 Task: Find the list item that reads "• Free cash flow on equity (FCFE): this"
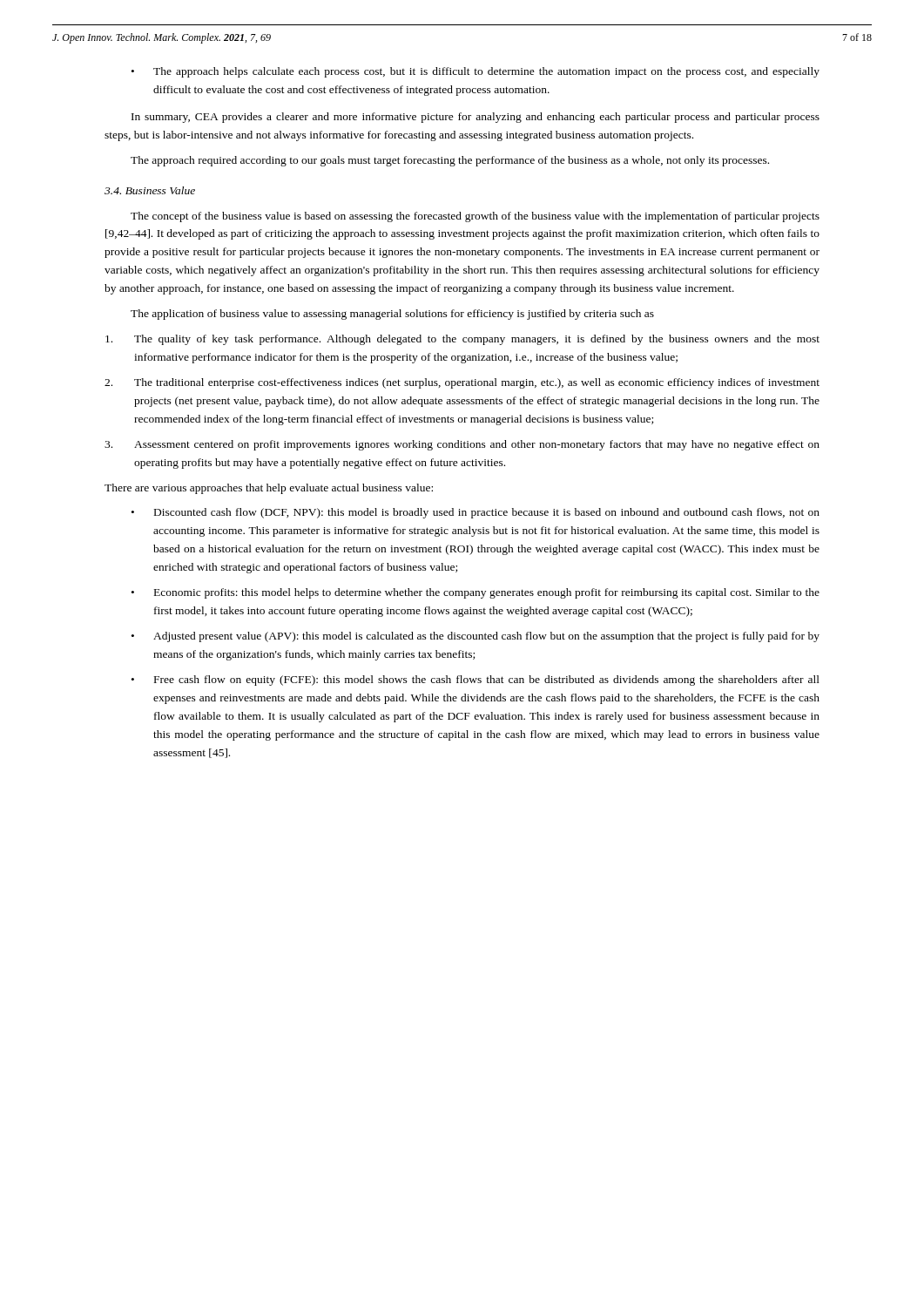[475, 716]
